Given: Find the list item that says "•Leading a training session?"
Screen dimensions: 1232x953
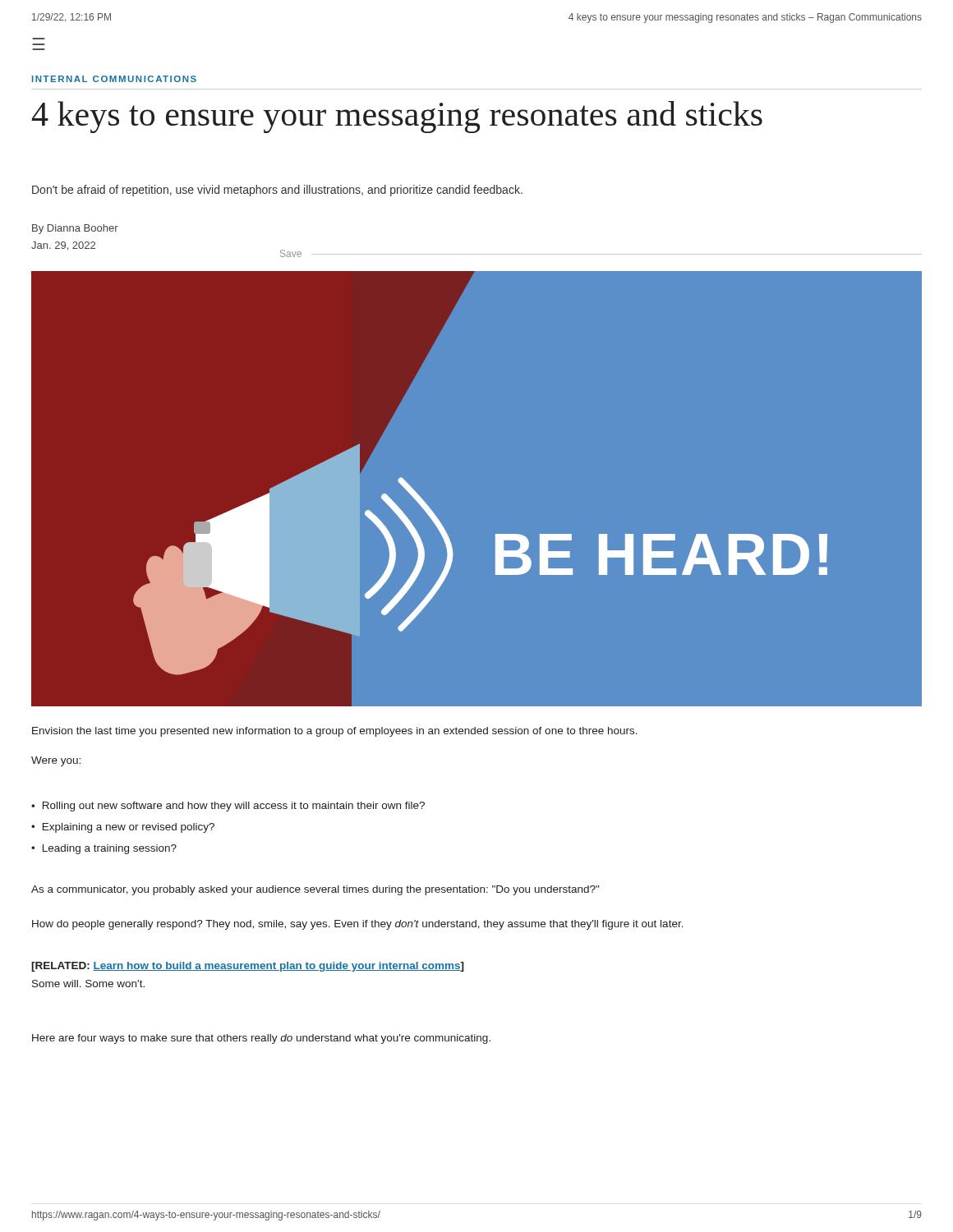Looking at the screenshot, I should [x=104, y=849].
